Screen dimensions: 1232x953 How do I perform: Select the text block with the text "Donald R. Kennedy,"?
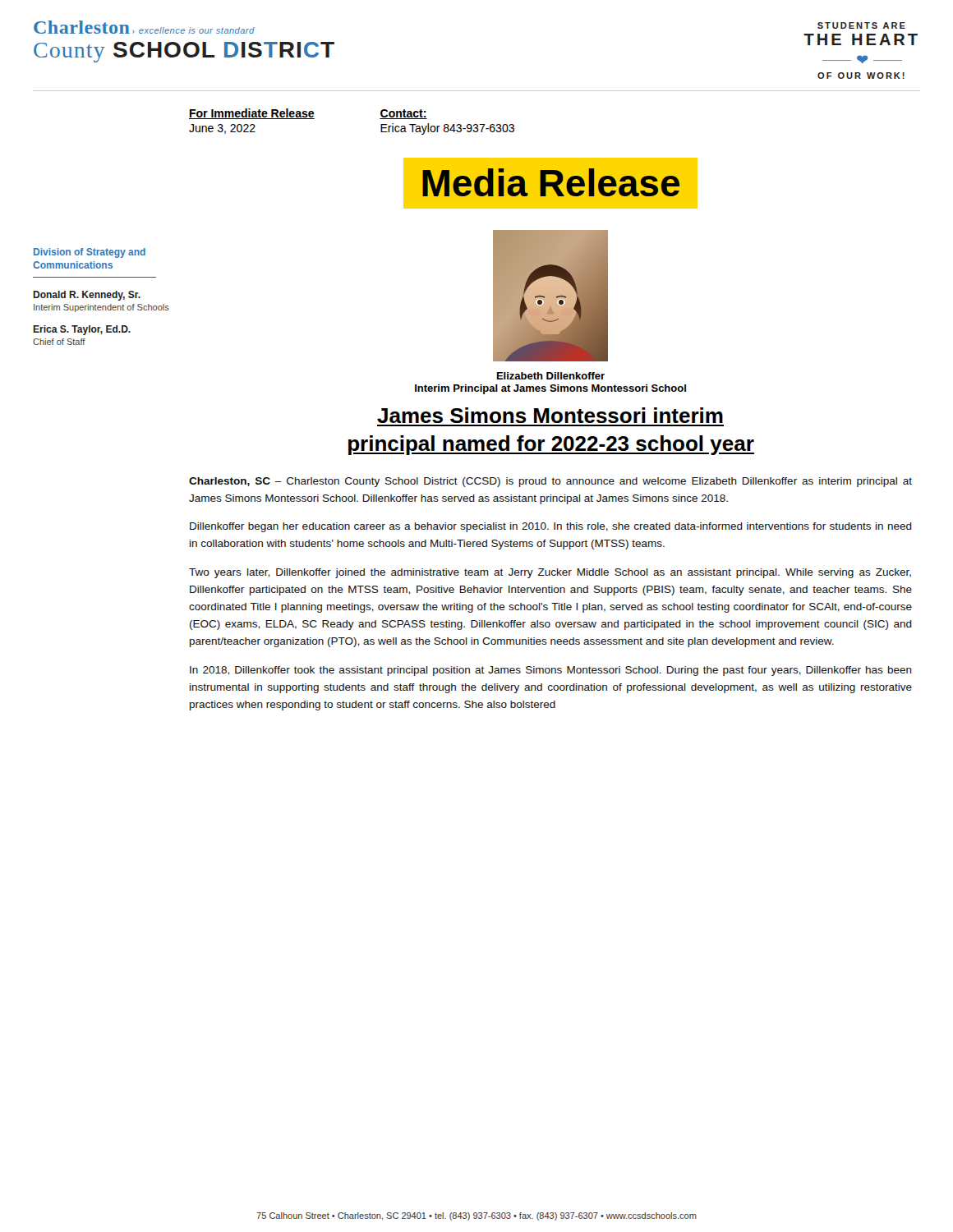(x=103, y=301)
